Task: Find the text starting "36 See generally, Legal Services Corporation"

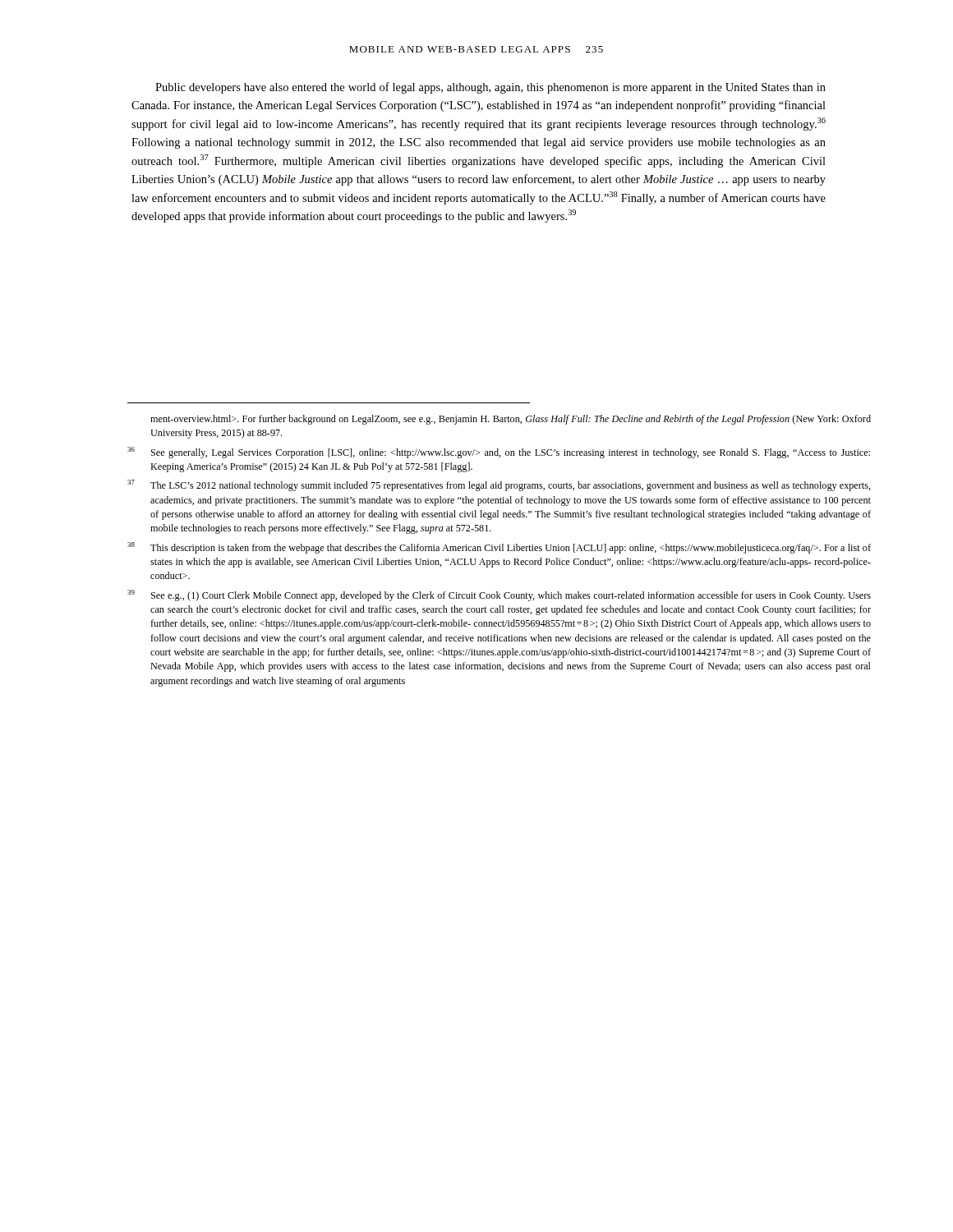Action: coord(499,460)
